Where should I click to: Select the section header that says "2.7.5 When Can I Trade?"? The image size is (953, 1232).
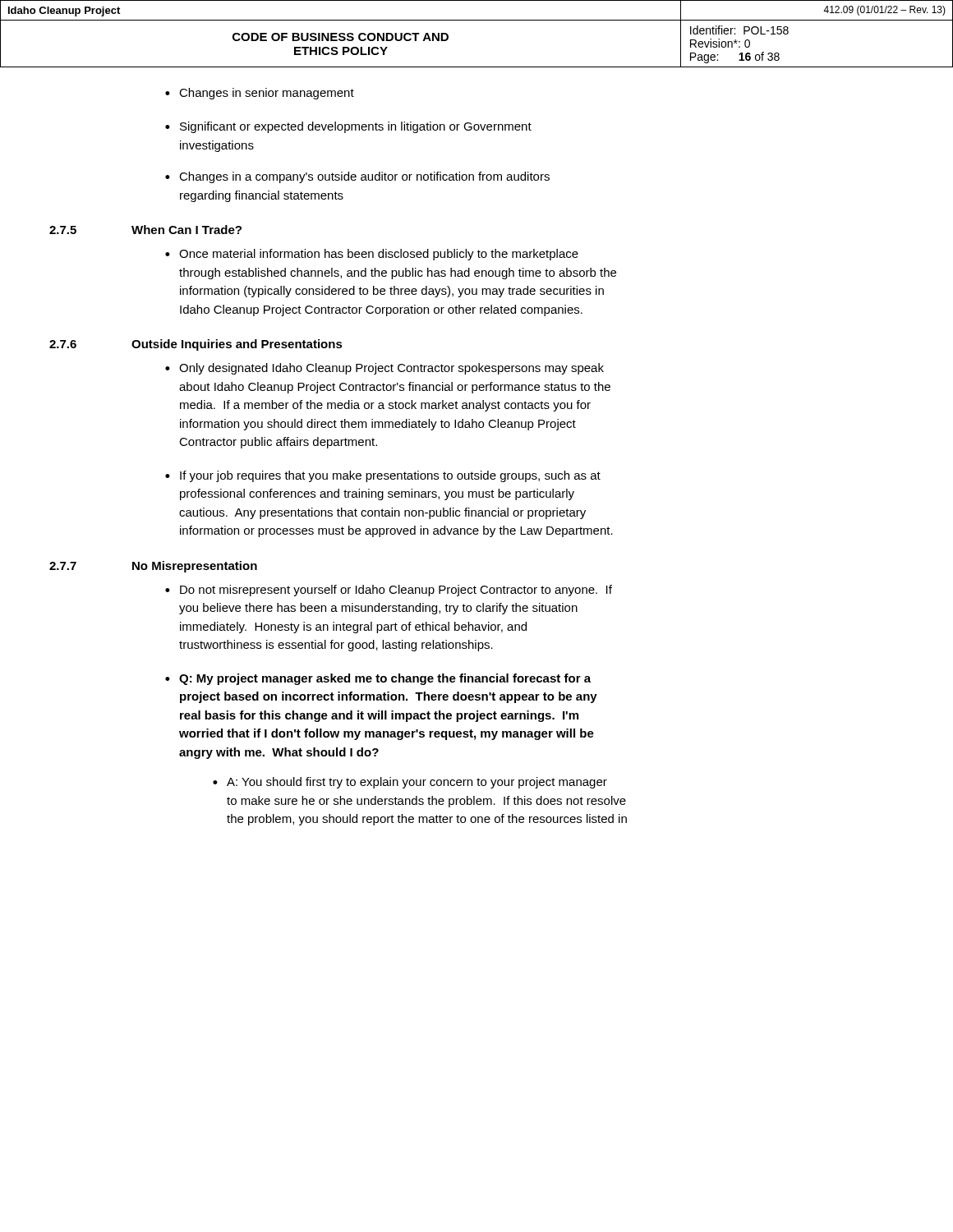[x=146, y=230]
